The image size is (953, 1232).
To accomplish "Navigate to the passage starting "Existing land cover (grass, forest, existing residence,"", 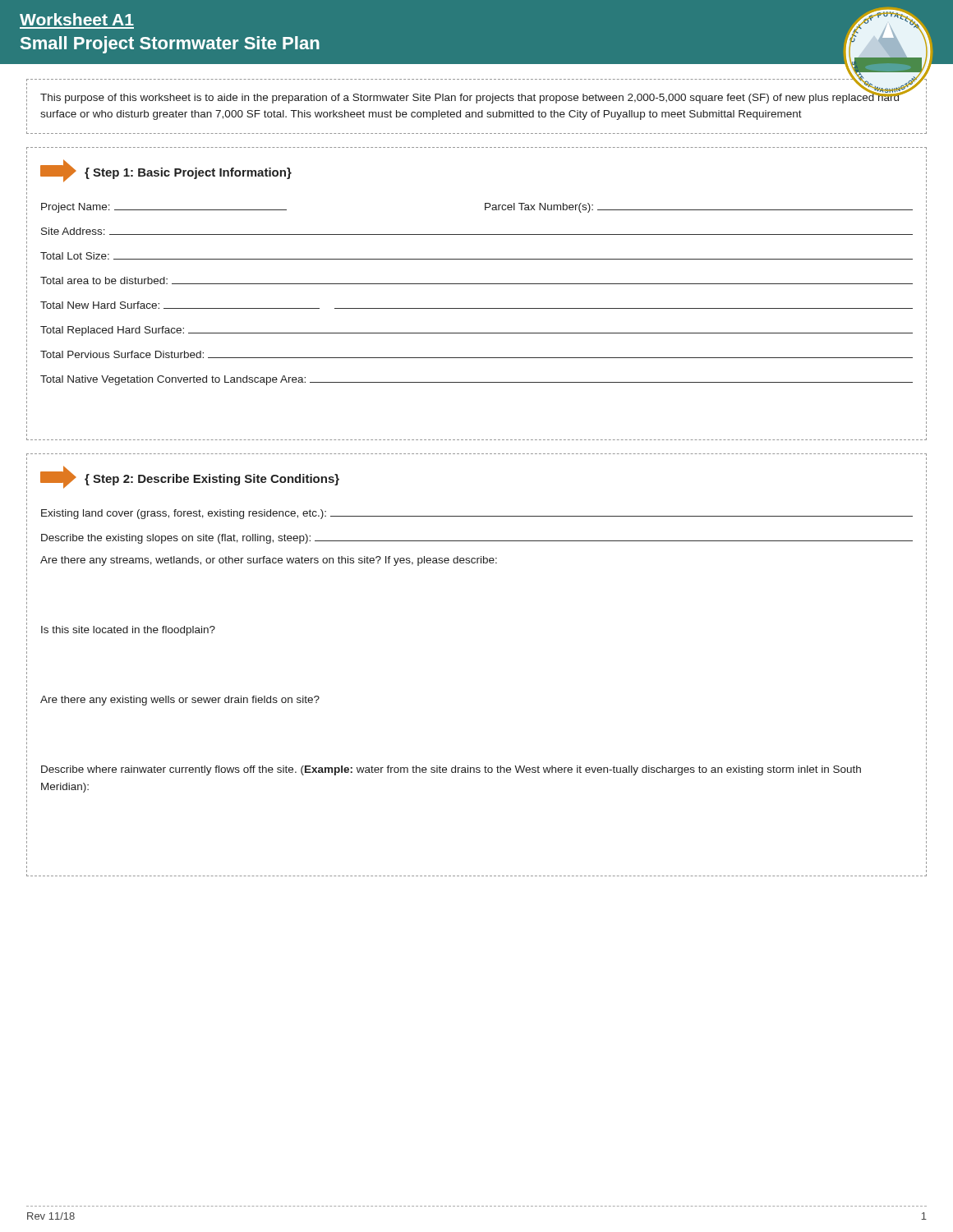I will click(x=476, y=510).
